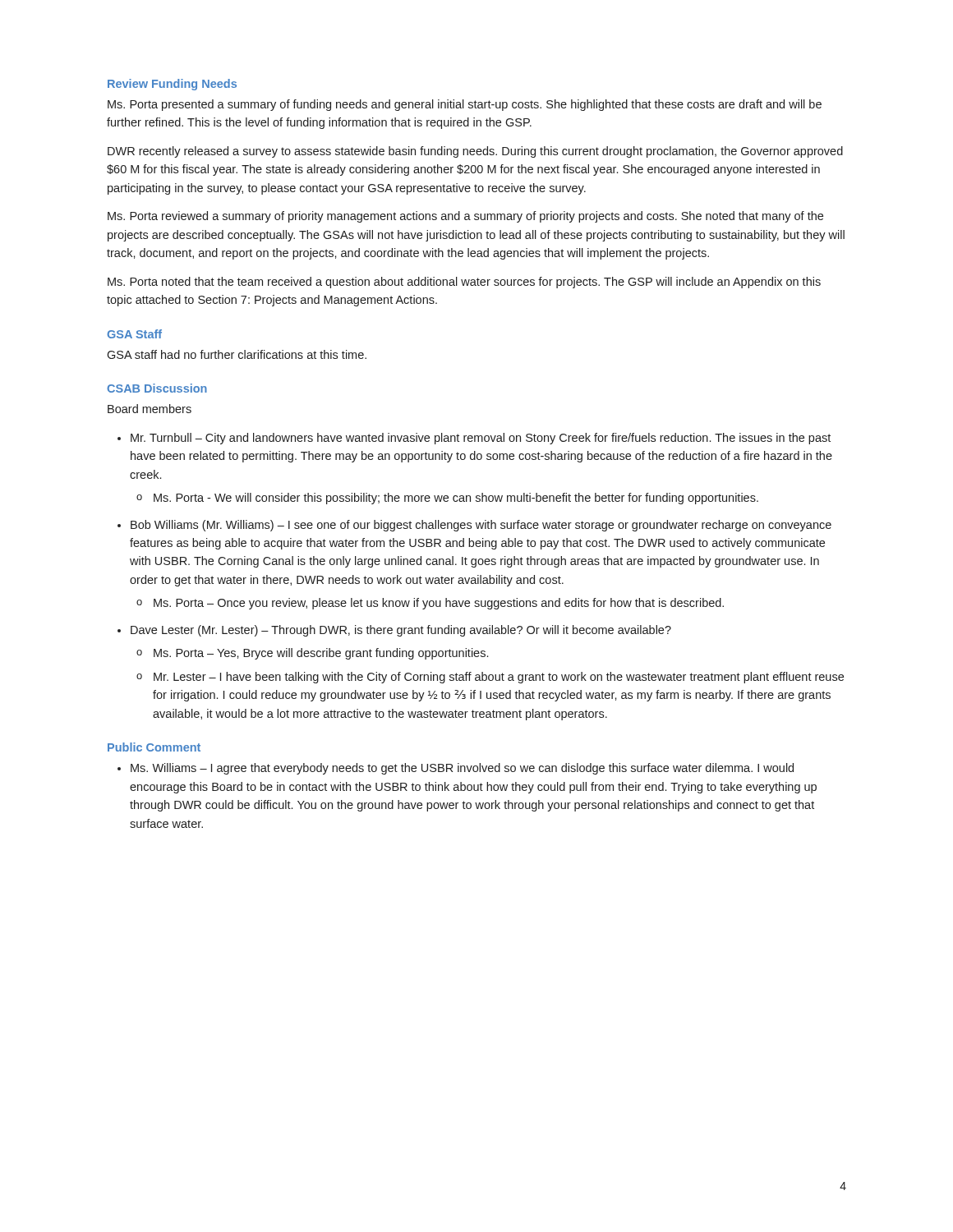953x1232 pixels.
Task: Click on the list item that says "Ms. Porta - We will consider this"
Action: point(456,498)
